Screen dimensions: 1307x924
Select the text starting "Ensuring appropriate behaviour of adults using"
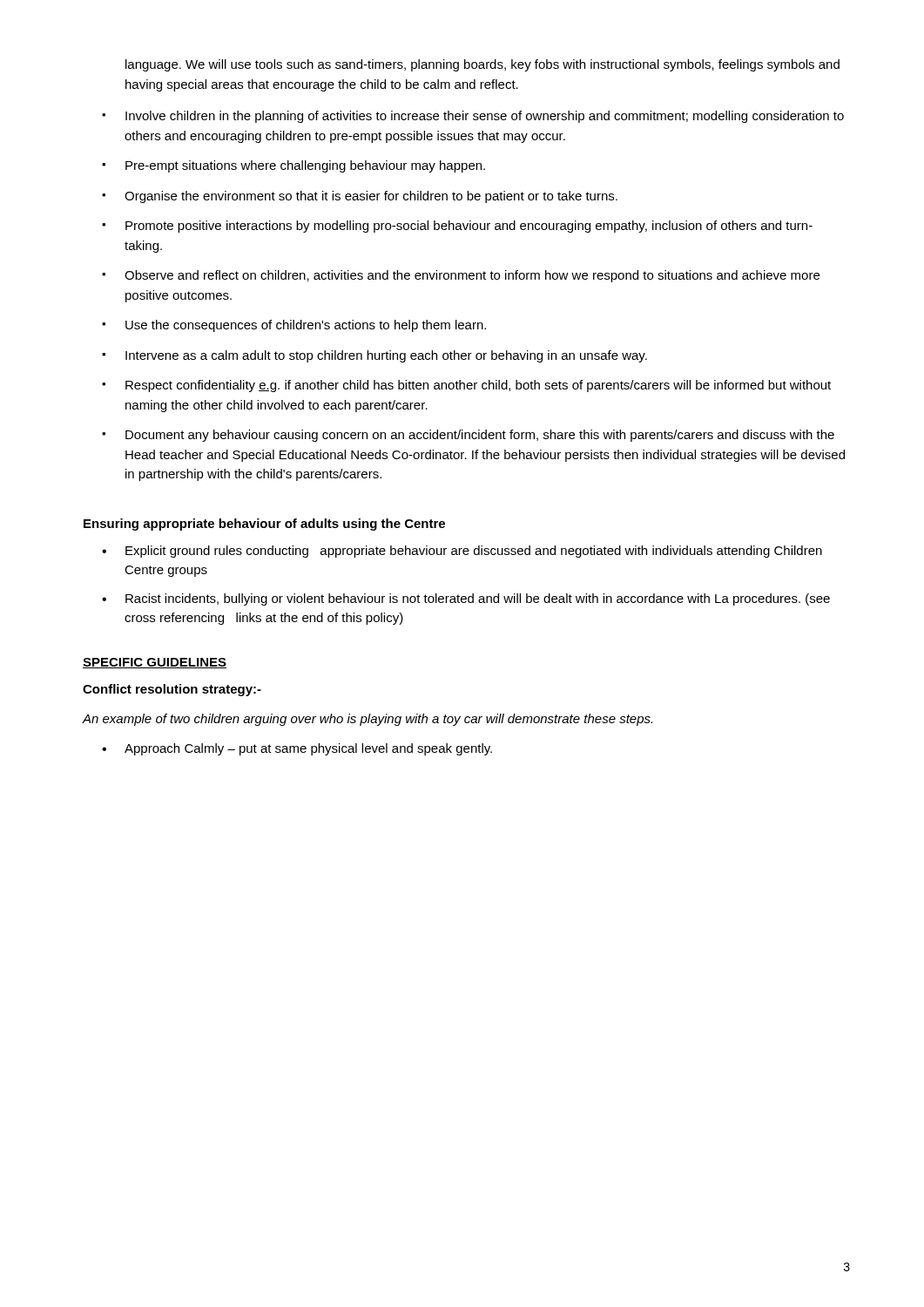264,525
